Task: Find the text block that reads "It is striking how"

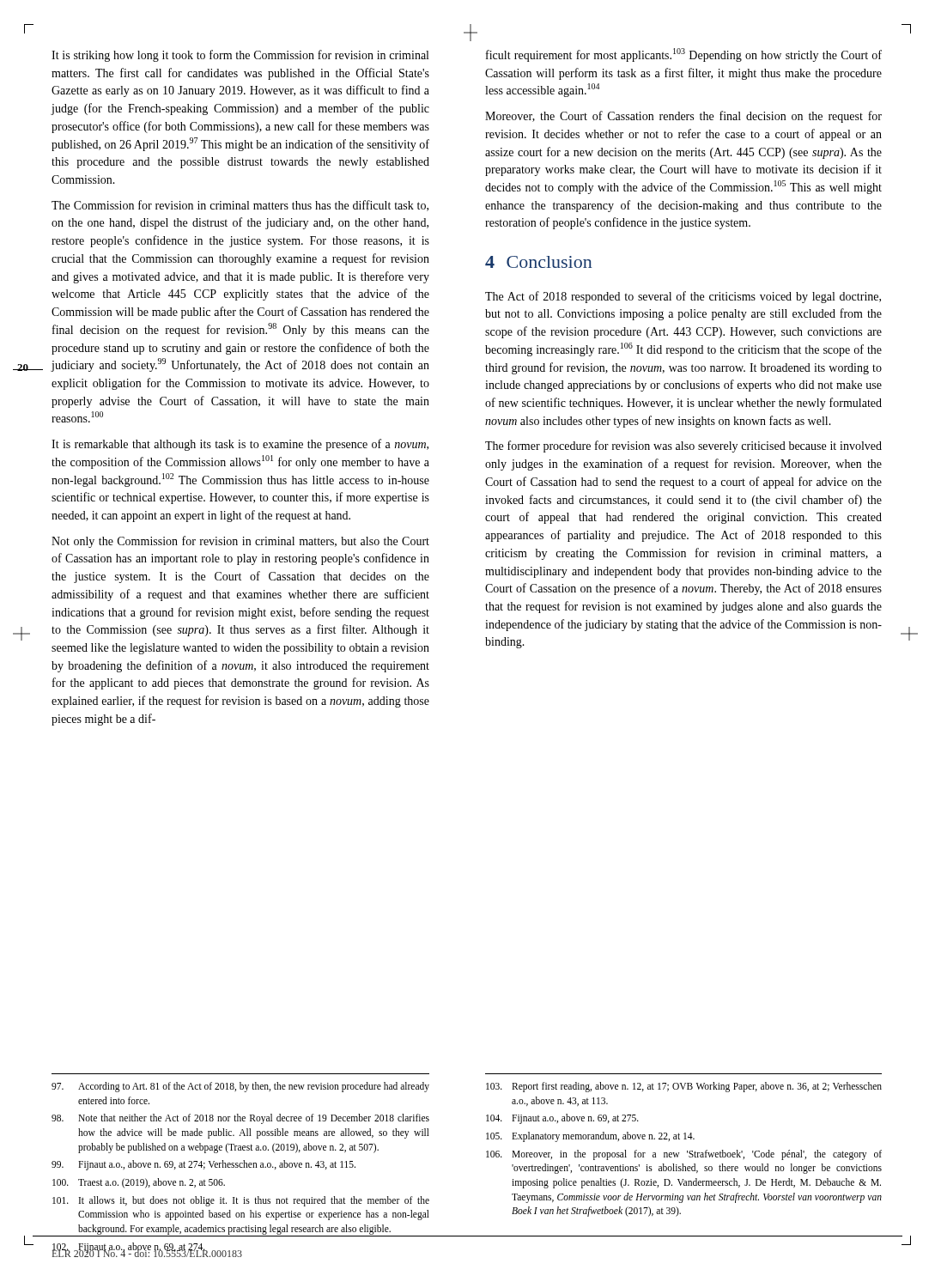Action: pos(240,118)
